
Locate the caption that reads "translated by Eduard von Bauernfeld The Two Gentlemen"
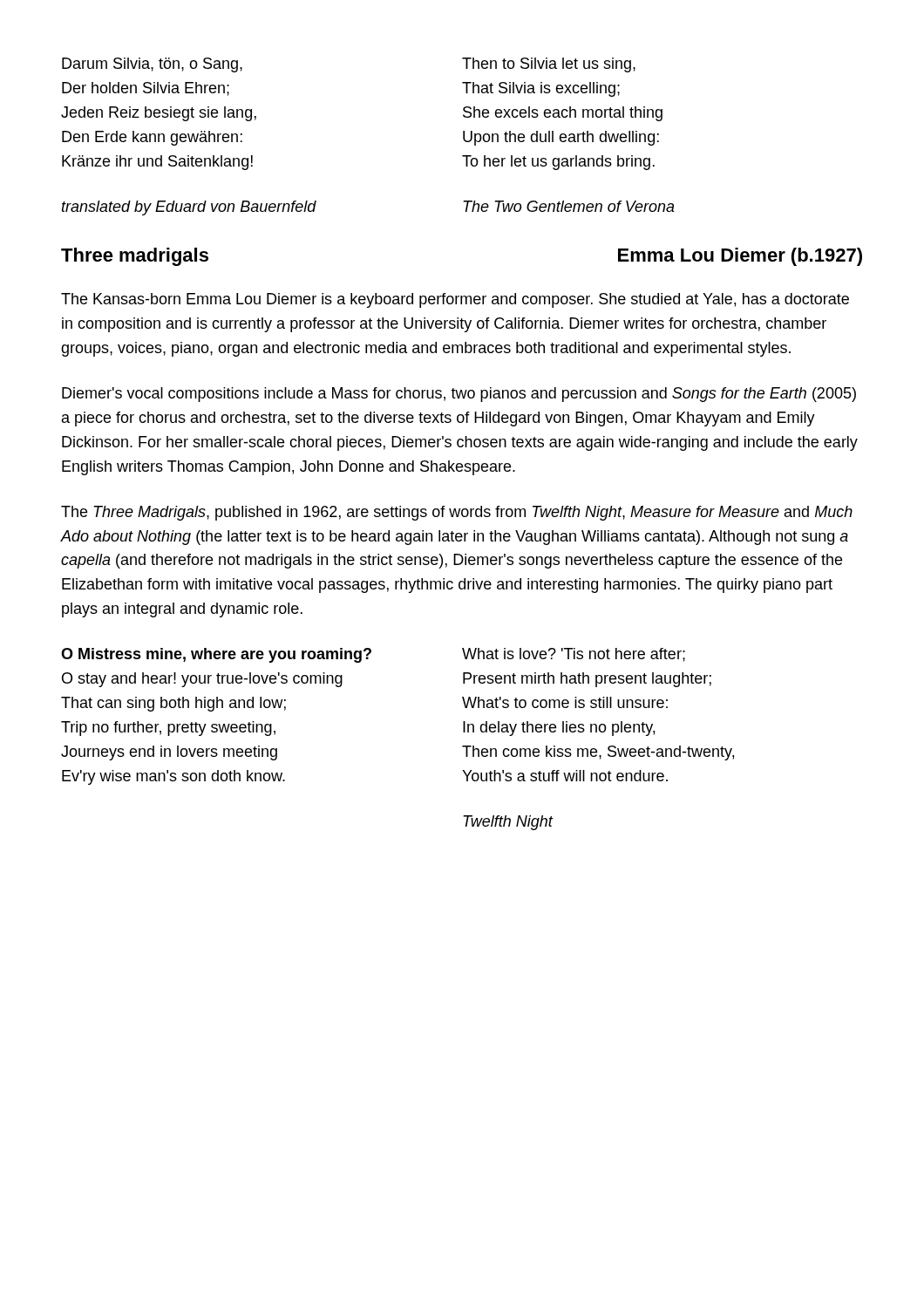click(x=462, y=207)
